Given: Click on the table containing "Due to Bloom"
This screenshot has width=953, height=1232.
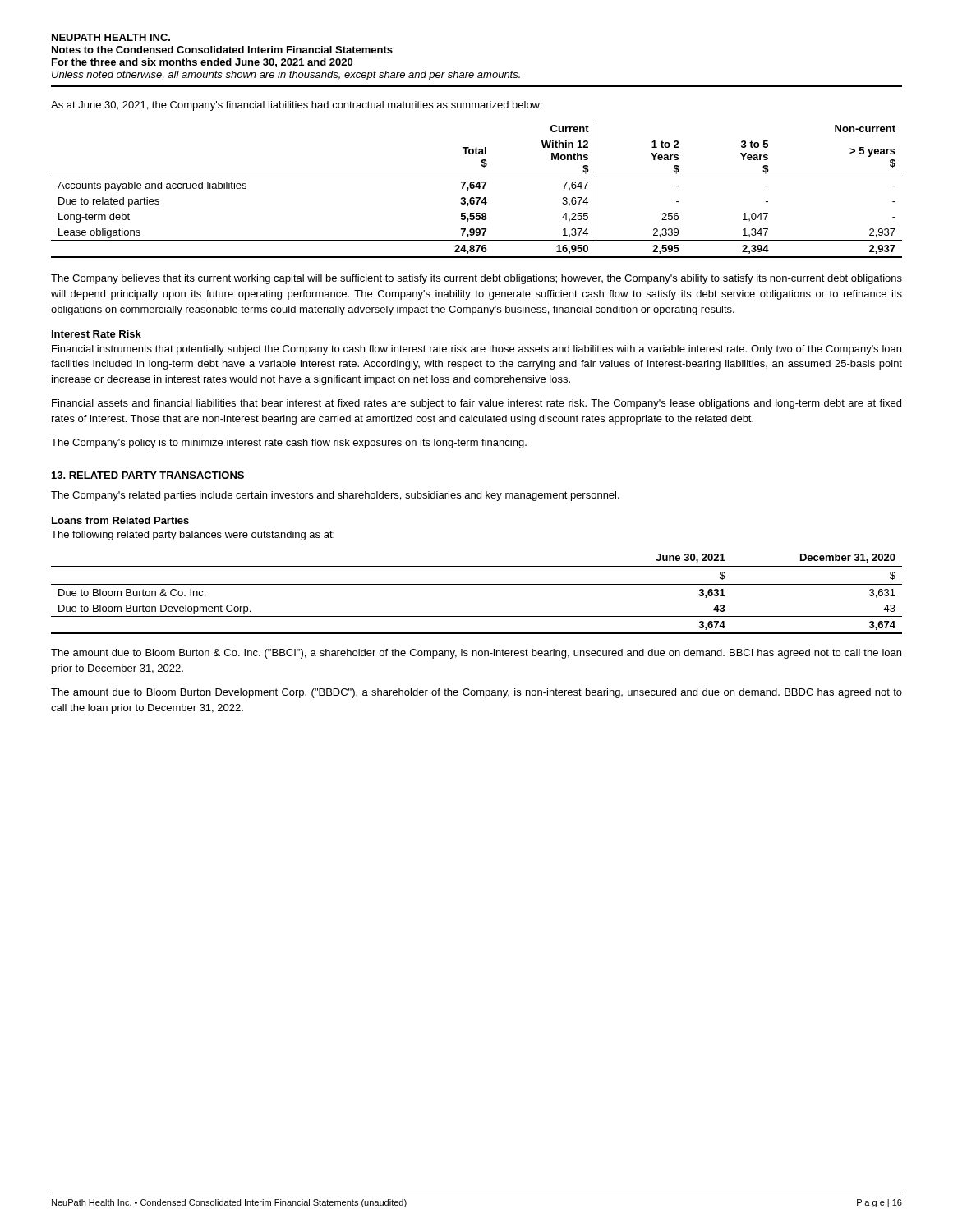Looking at the screenshot, I should [x=476, y=592].
